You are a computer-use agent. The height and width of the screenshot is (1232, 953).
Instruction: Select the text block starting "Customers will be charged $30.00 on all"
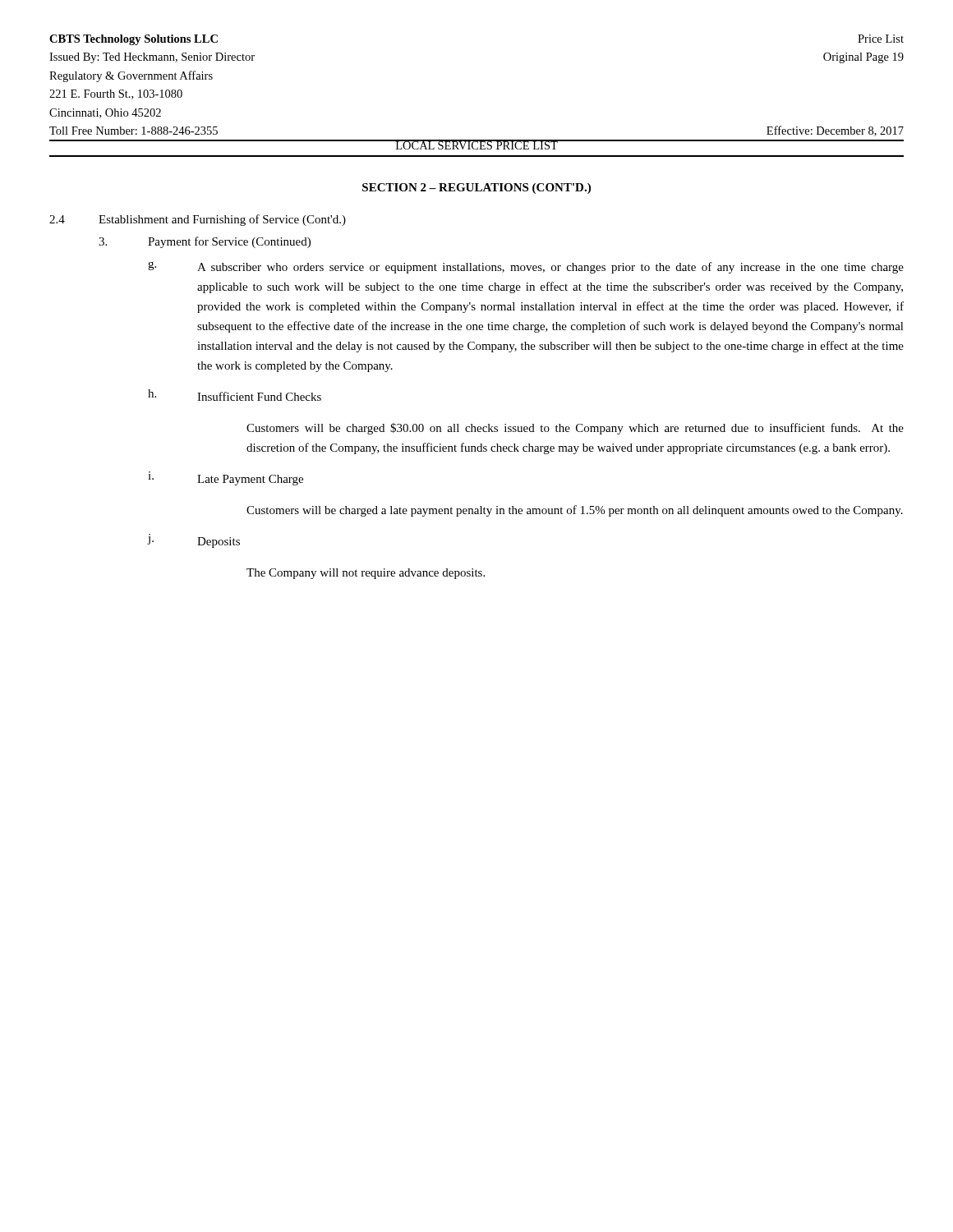pyautogui.click(x=575, y=438)
